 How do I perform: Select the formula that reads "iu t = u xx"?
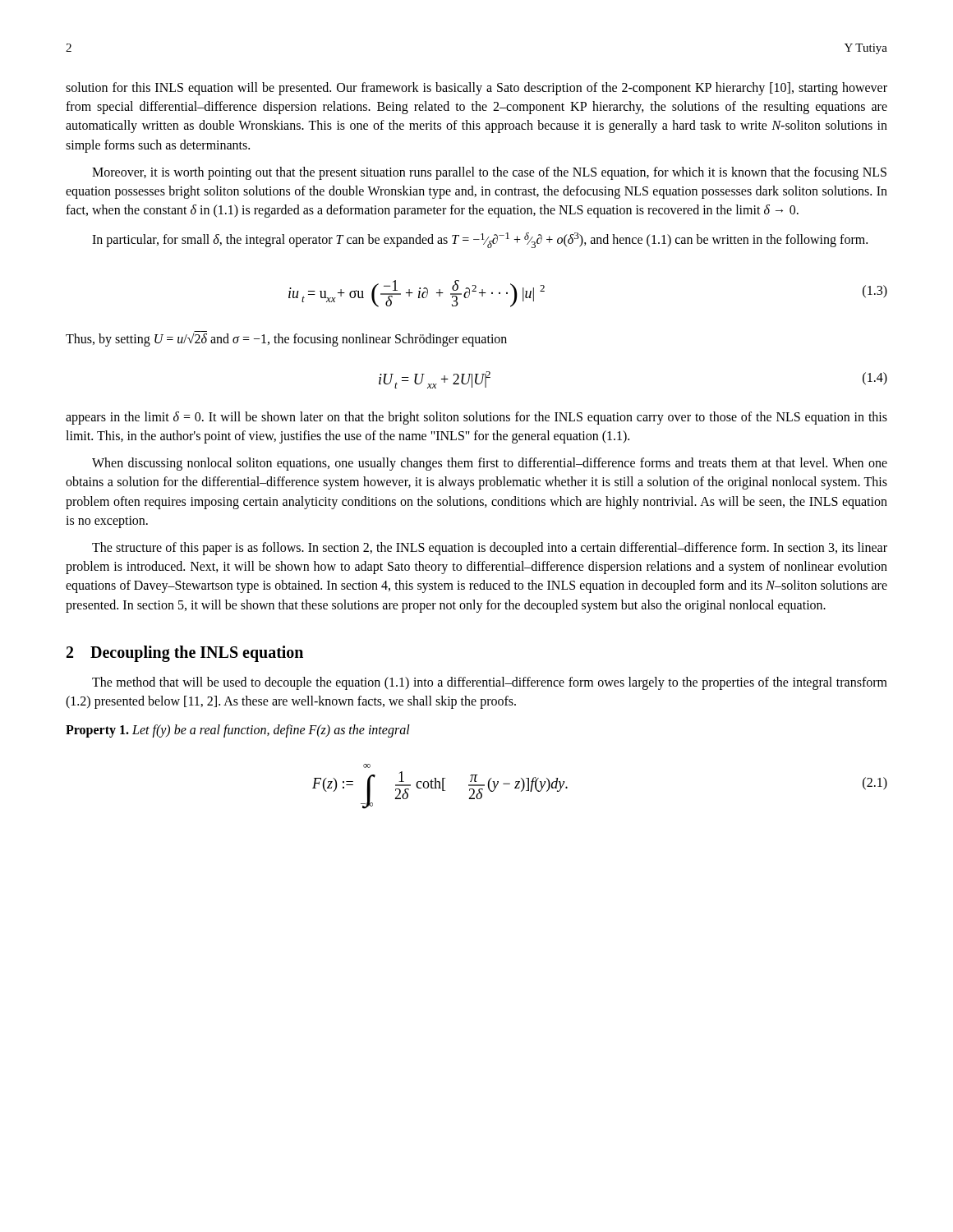[x=476, y=291]
